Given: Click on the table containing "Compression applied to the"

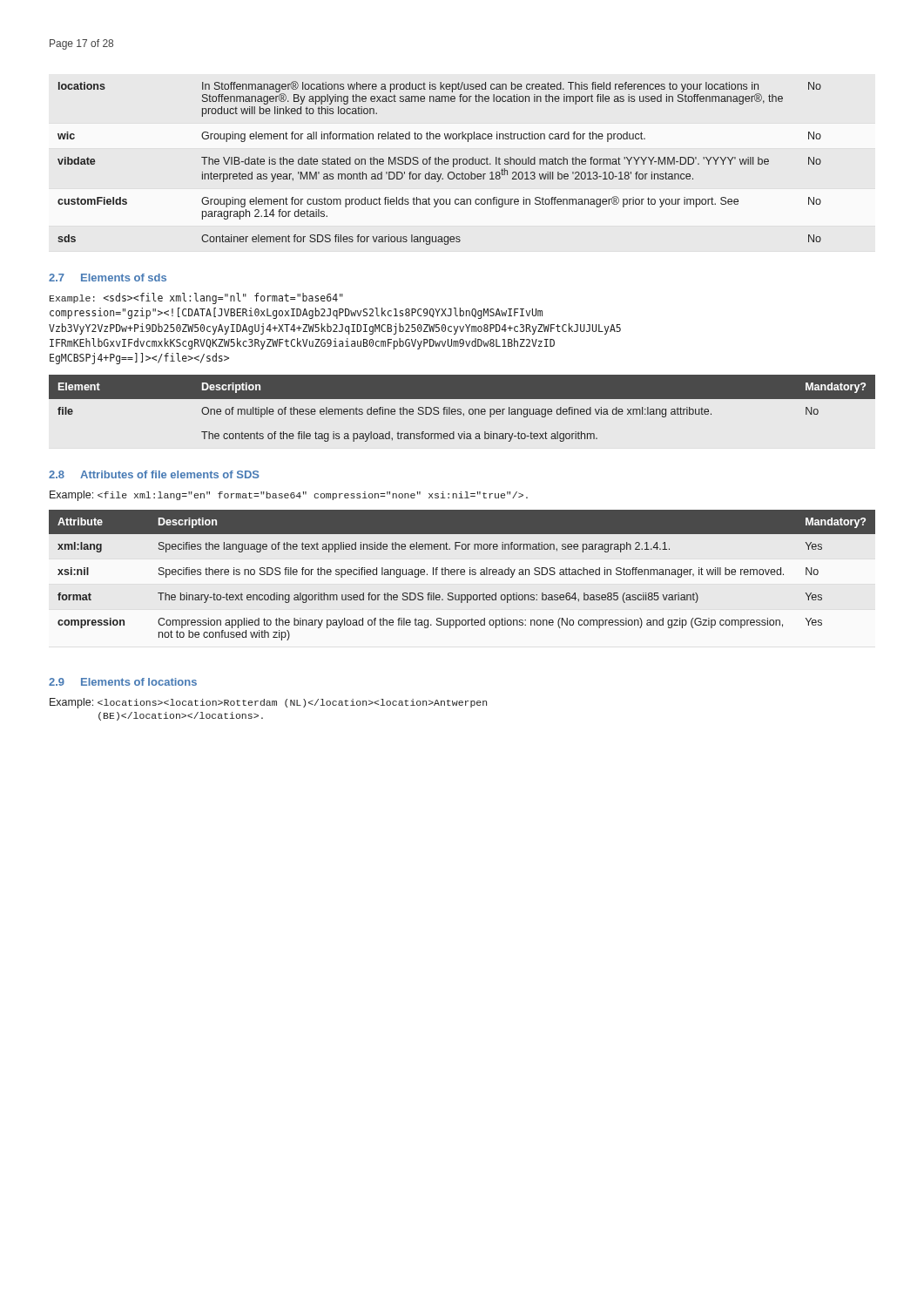Looking at the screenshot, I should coord(462,579).
